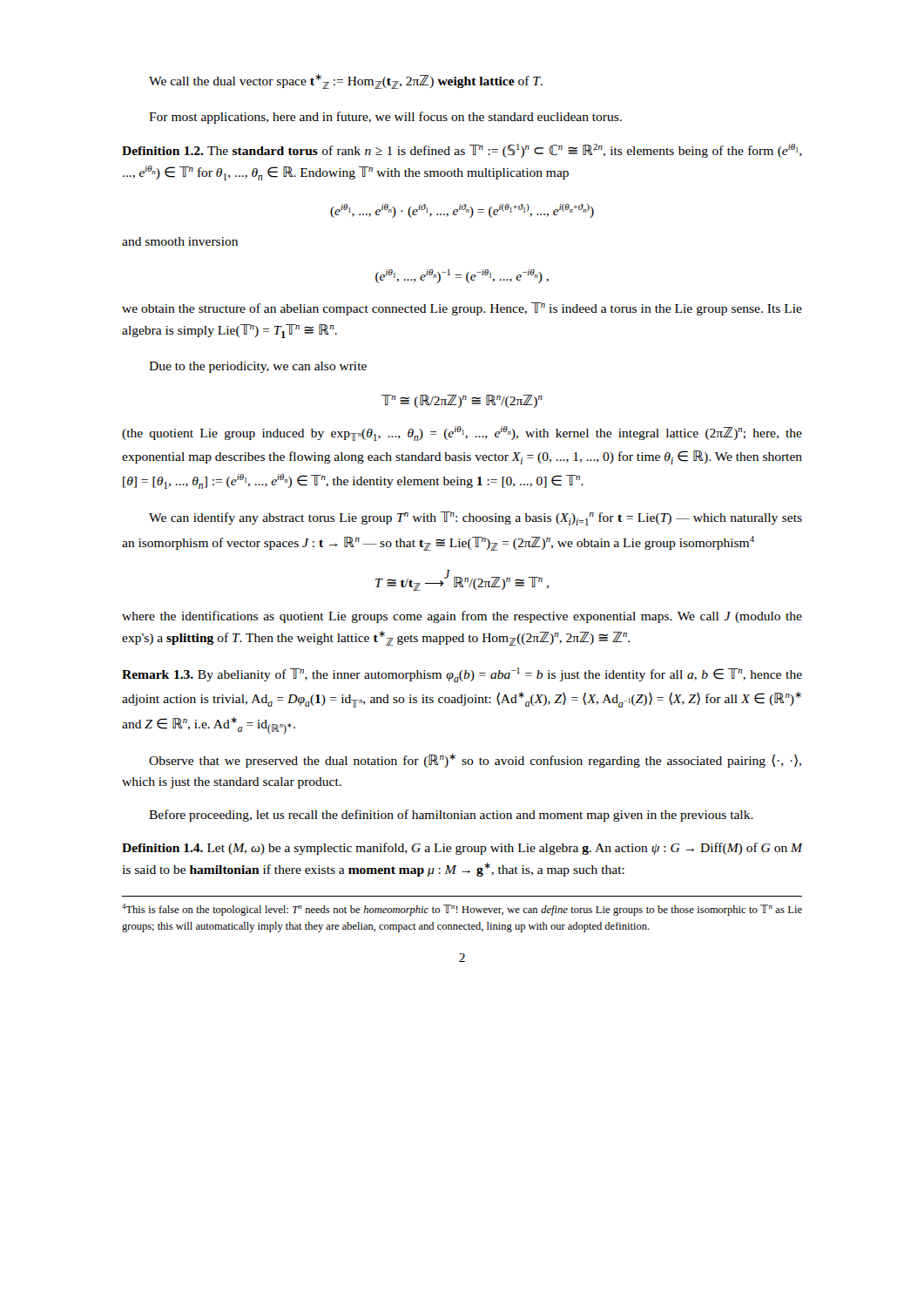Screen dimensions: 1307x924
Task: Locate the text block that says "Observe that we preserved the dual notation for"
Action: 462,770
